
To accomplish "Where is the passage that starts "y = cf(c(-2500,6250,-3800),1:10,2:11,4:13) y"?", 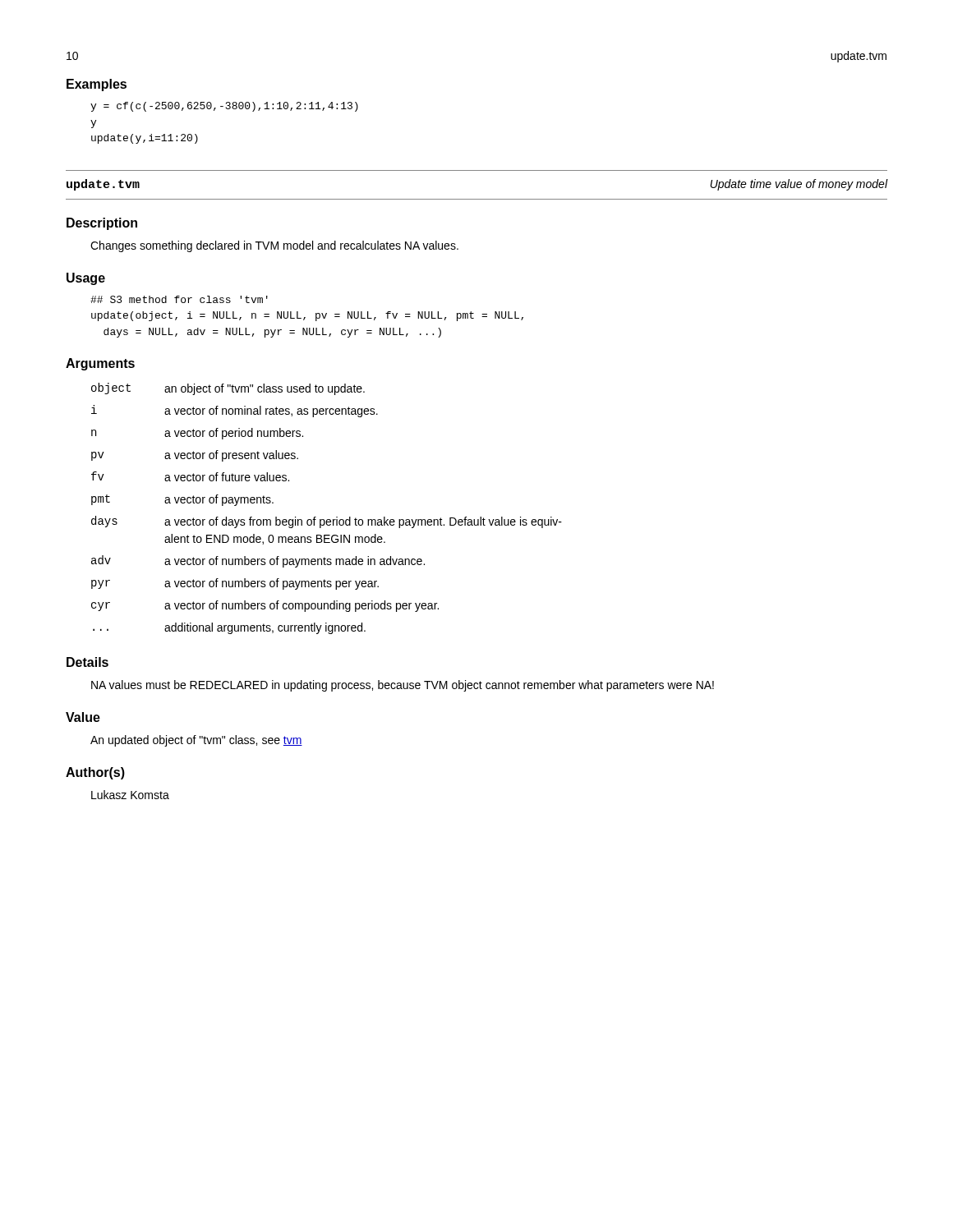I will pyautogui.click(x=224, y=107).
